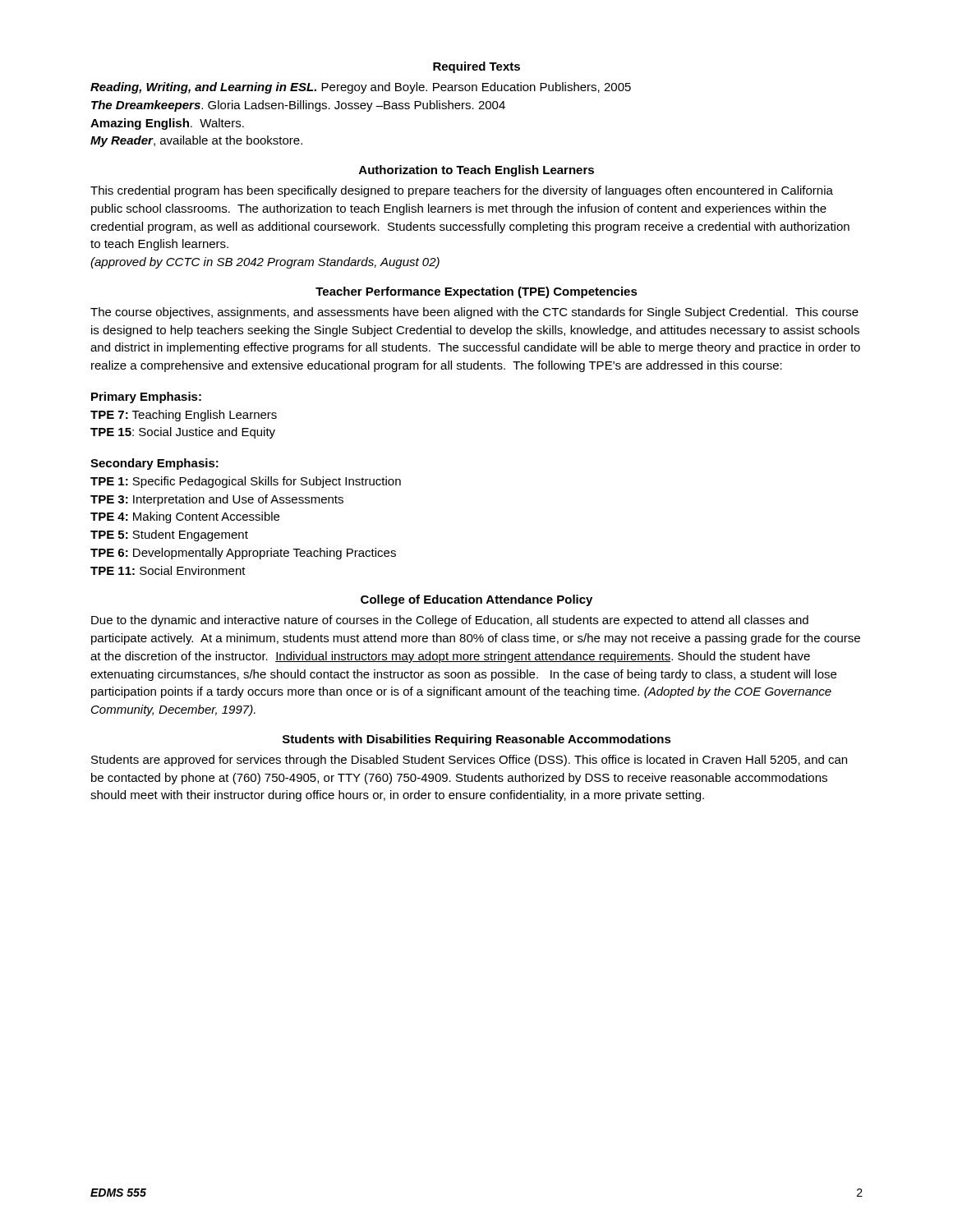Find the text block starting "The course objectives, assignments, and assessments have been"

point(475,338)
